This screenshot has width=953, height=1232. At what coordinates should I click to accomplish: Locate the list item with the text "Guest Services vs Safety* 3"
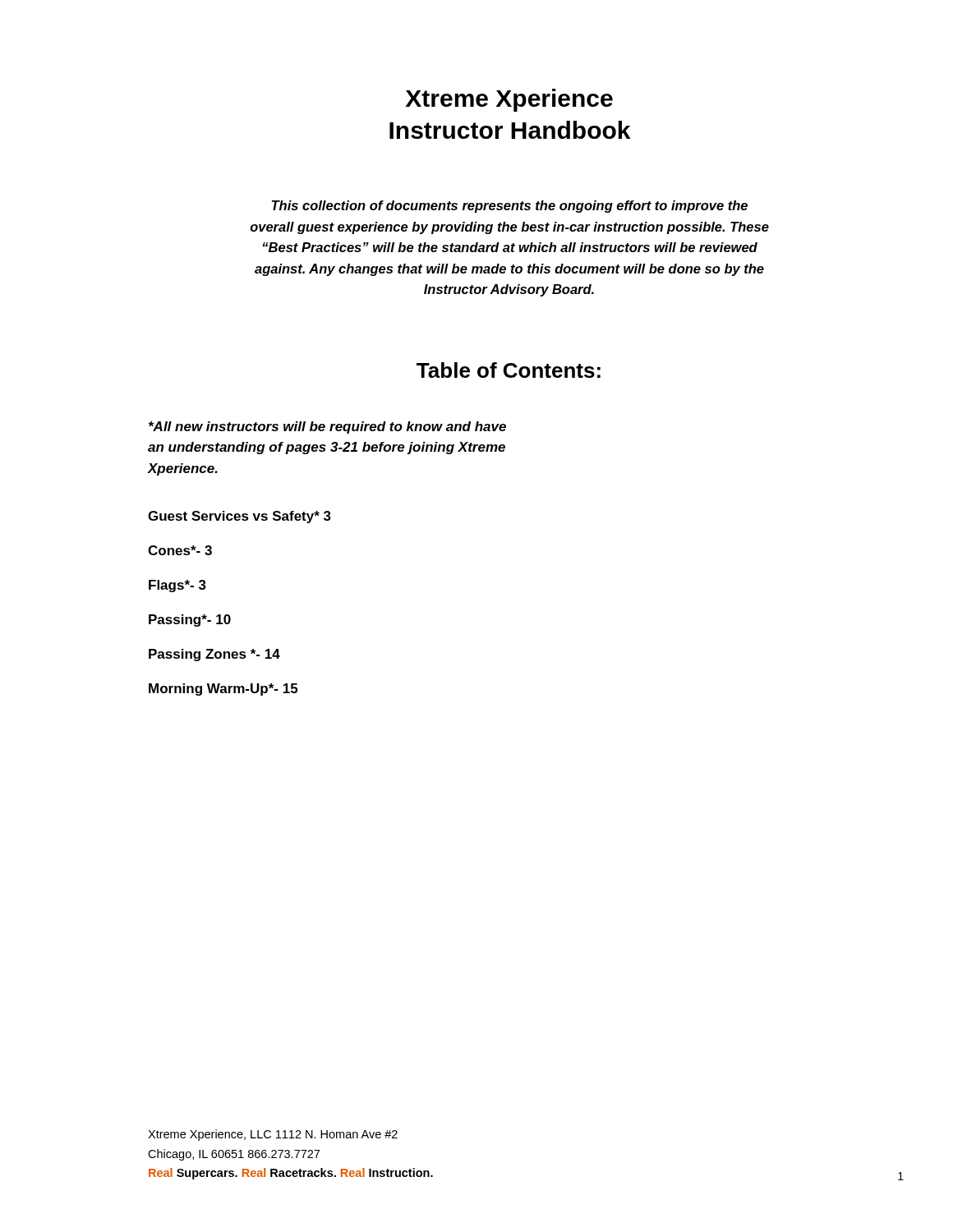tap(239, 516)
